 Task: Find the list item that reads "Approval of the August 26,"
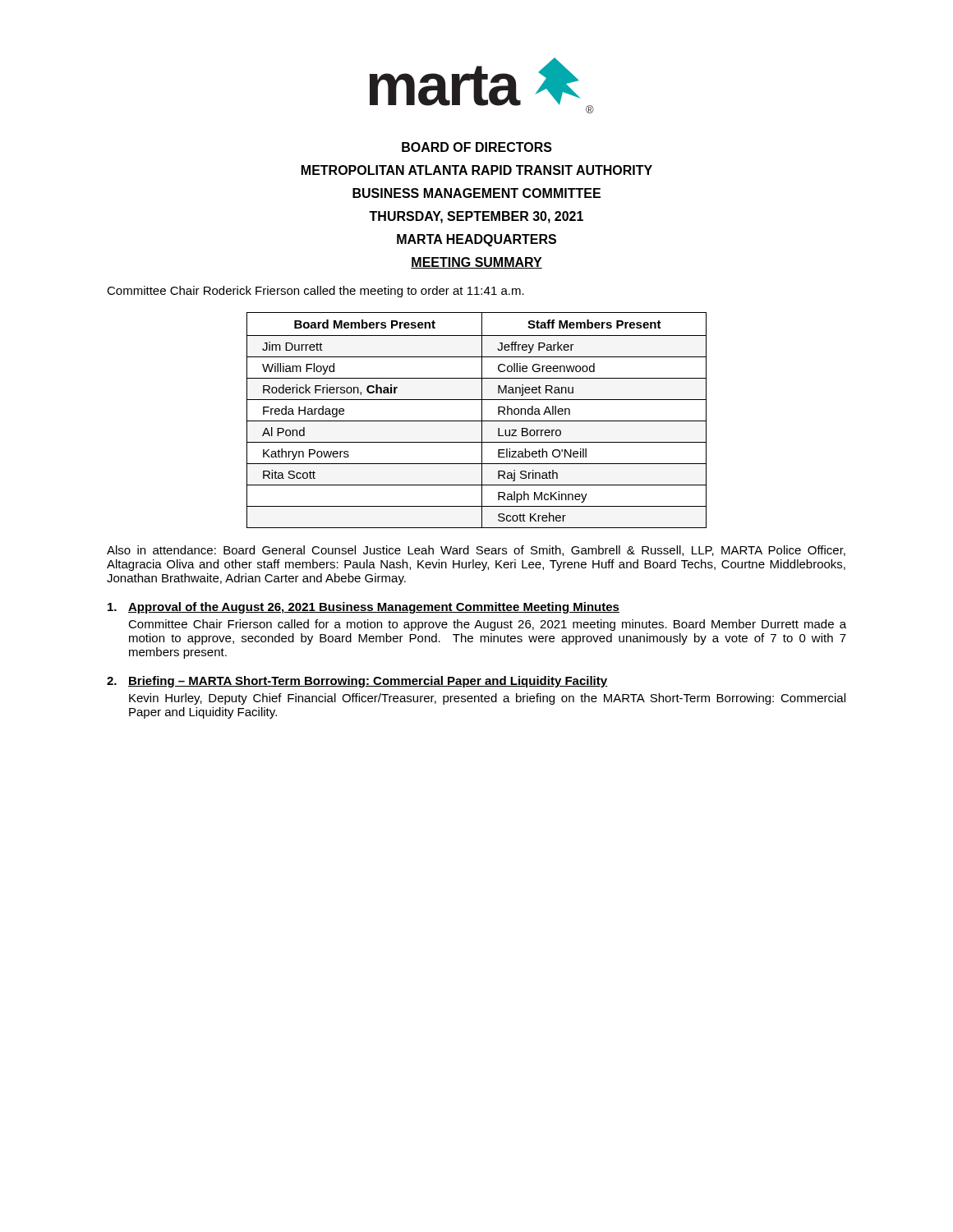click(476, 629)
